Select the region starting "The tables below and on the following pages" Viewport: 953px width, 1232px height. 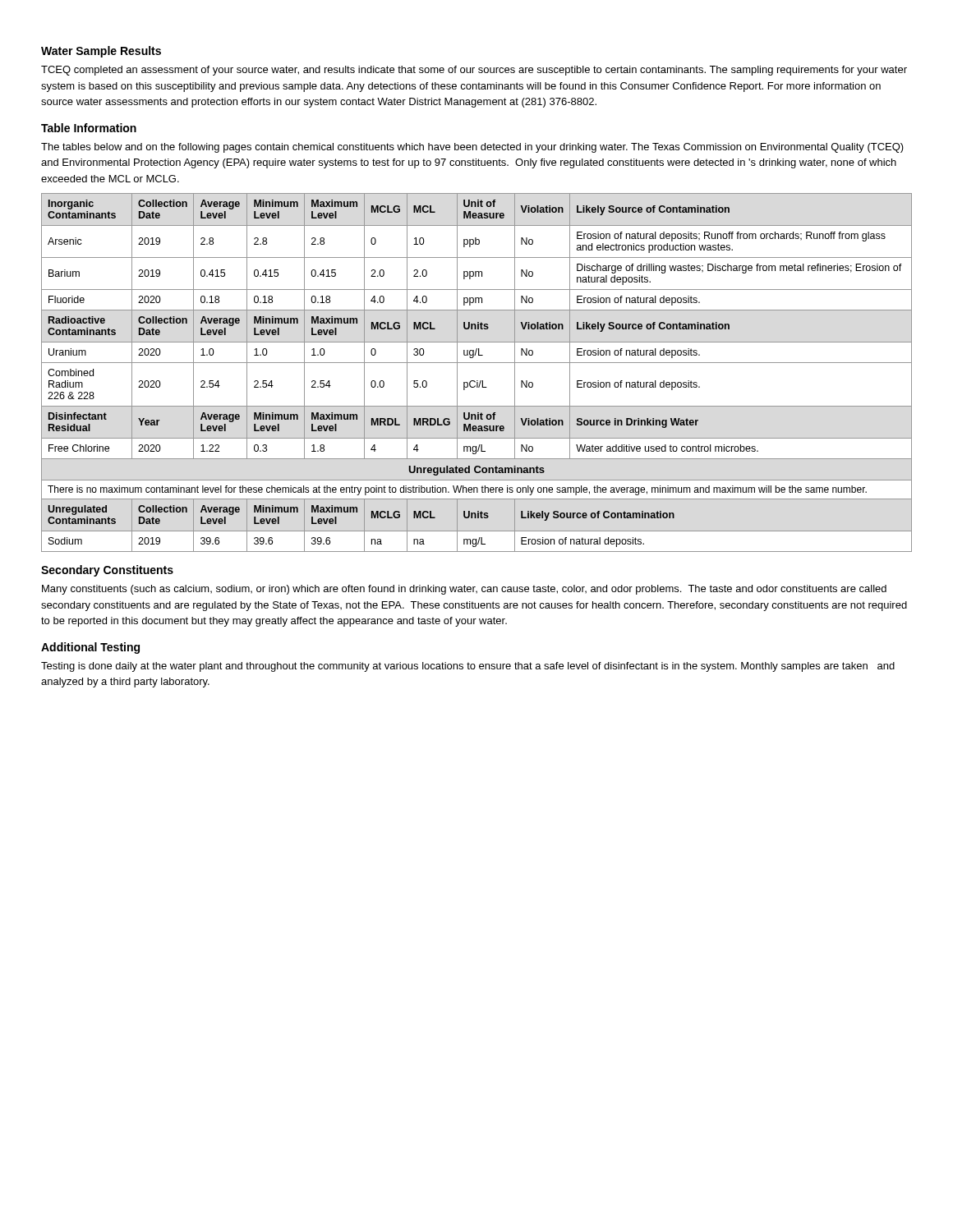(x=472, y=162)
